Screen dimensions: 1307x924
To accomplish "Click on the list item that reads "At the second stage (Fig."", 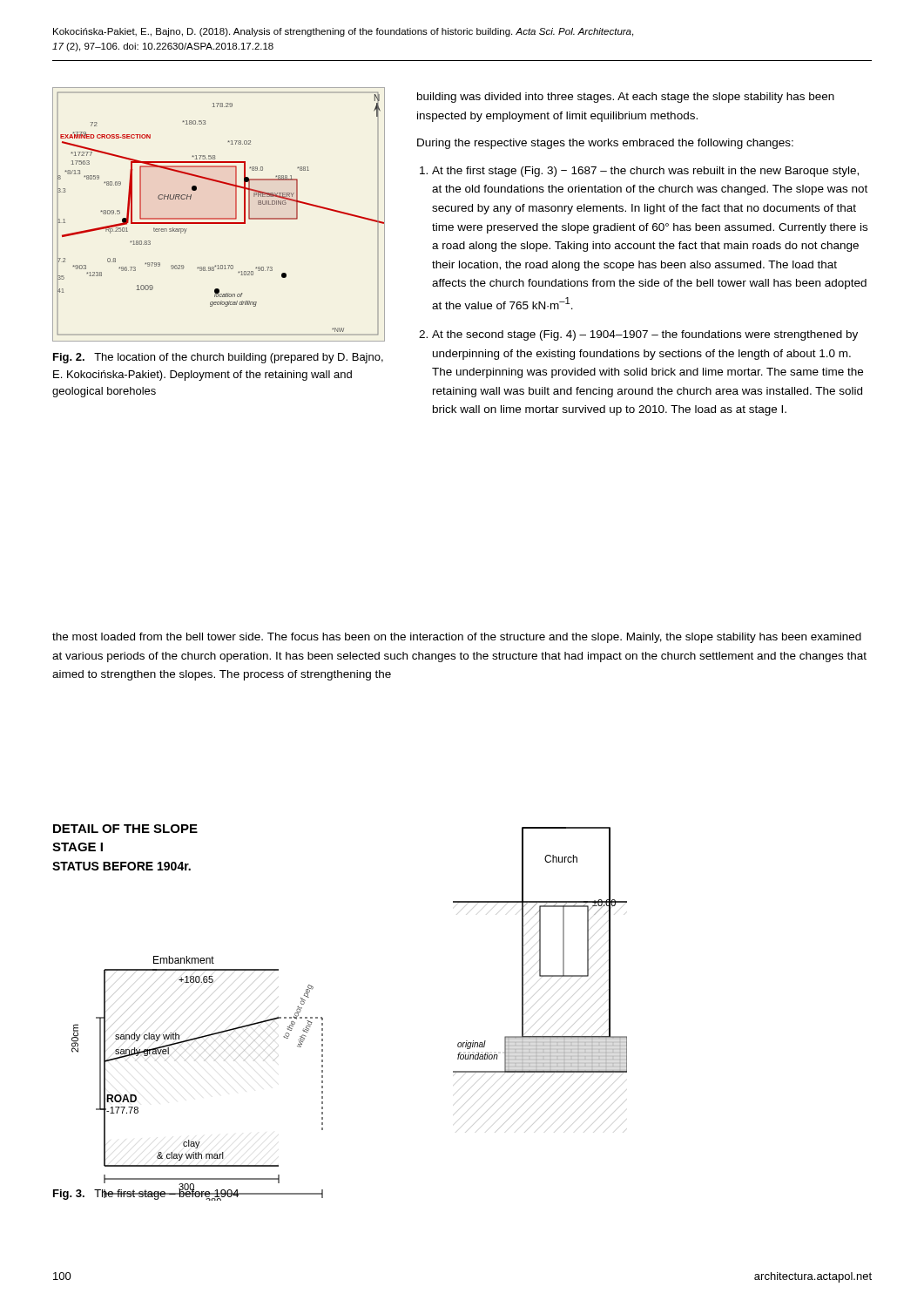I will (x=652, y=372).
